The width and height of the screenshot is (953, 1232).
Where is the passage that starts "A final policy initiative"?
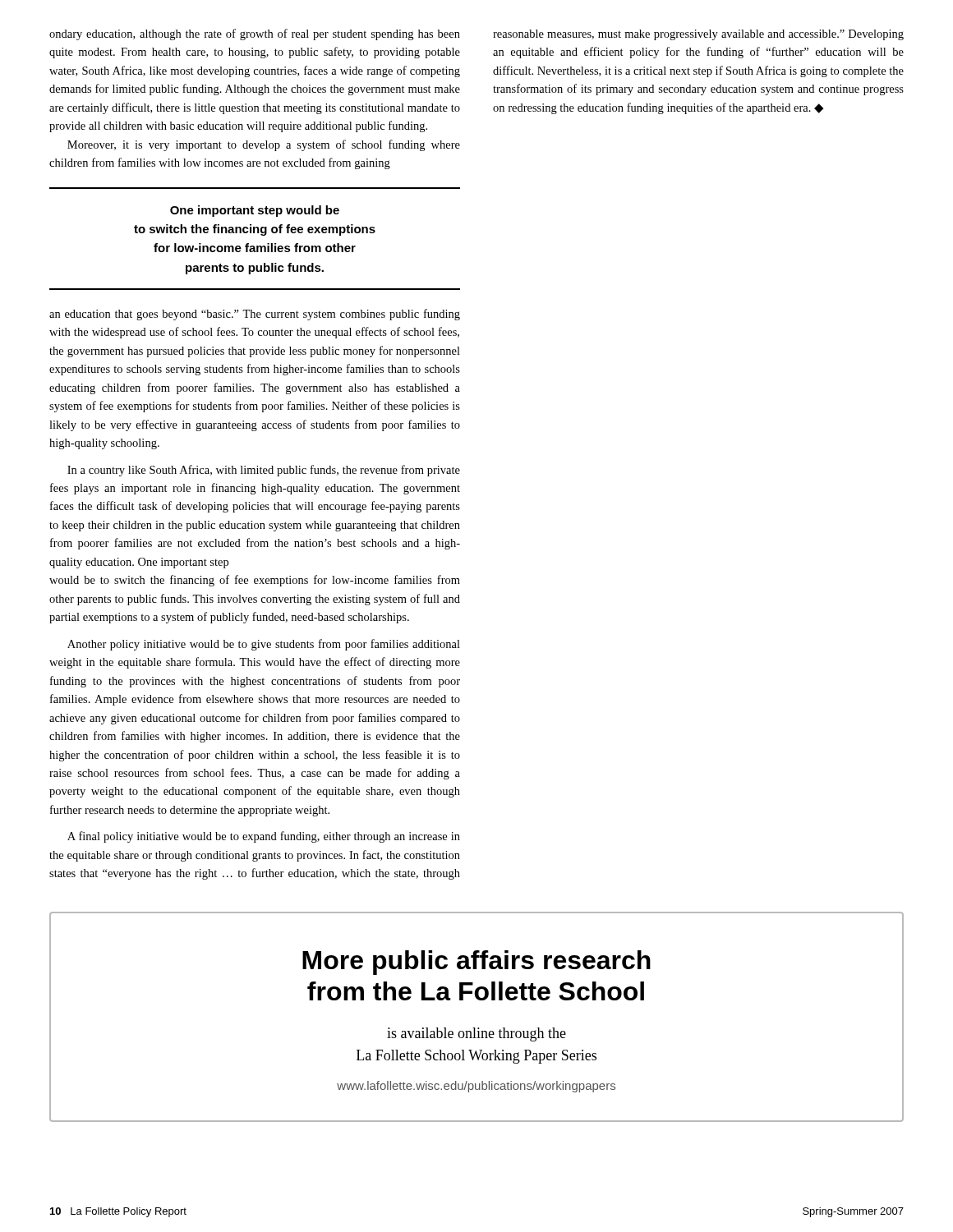point(257,34)
